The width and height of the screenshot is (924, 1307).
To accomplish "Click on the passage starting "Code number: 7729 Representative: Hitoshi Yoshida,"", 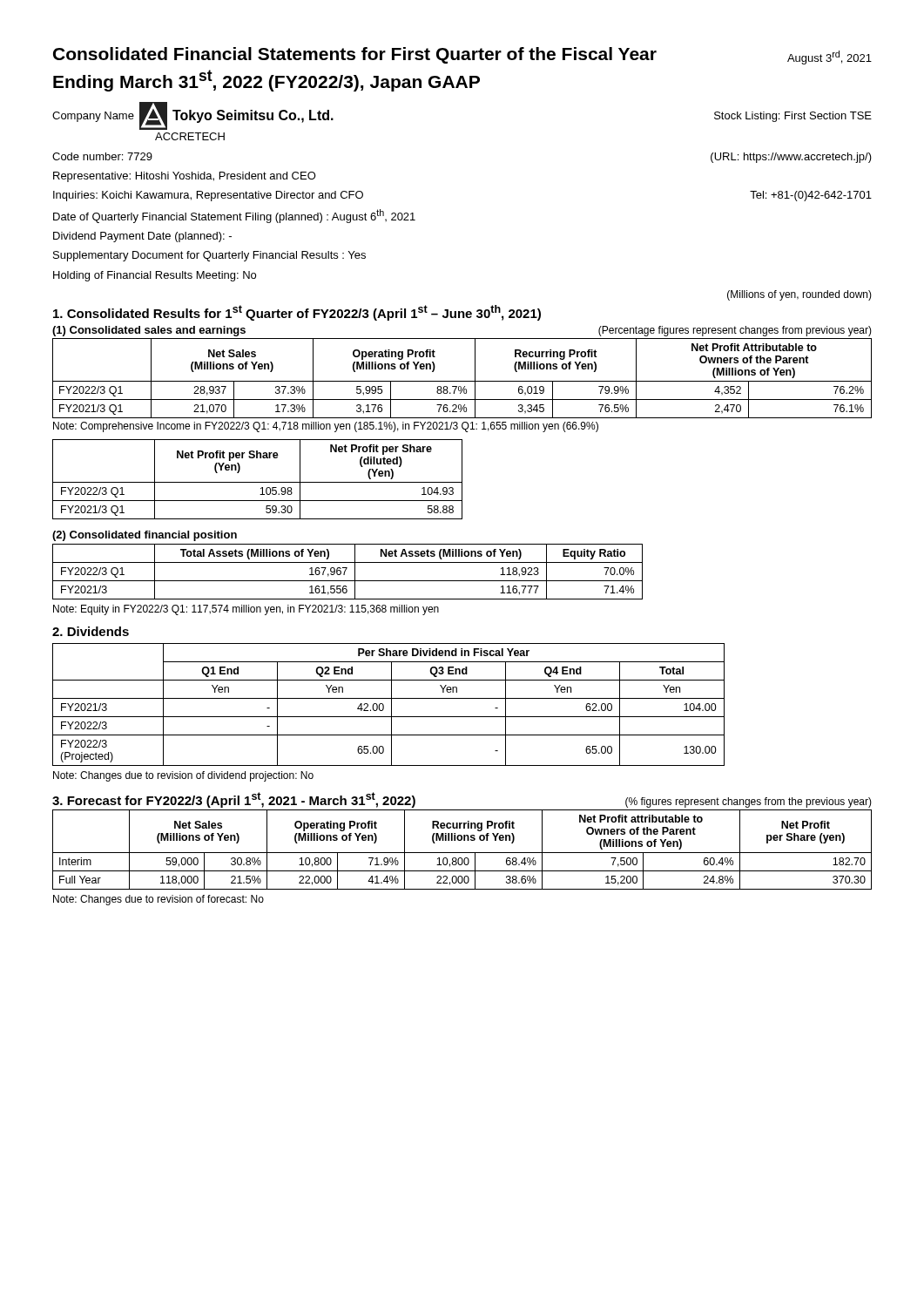I will click(x=234, y=215).
